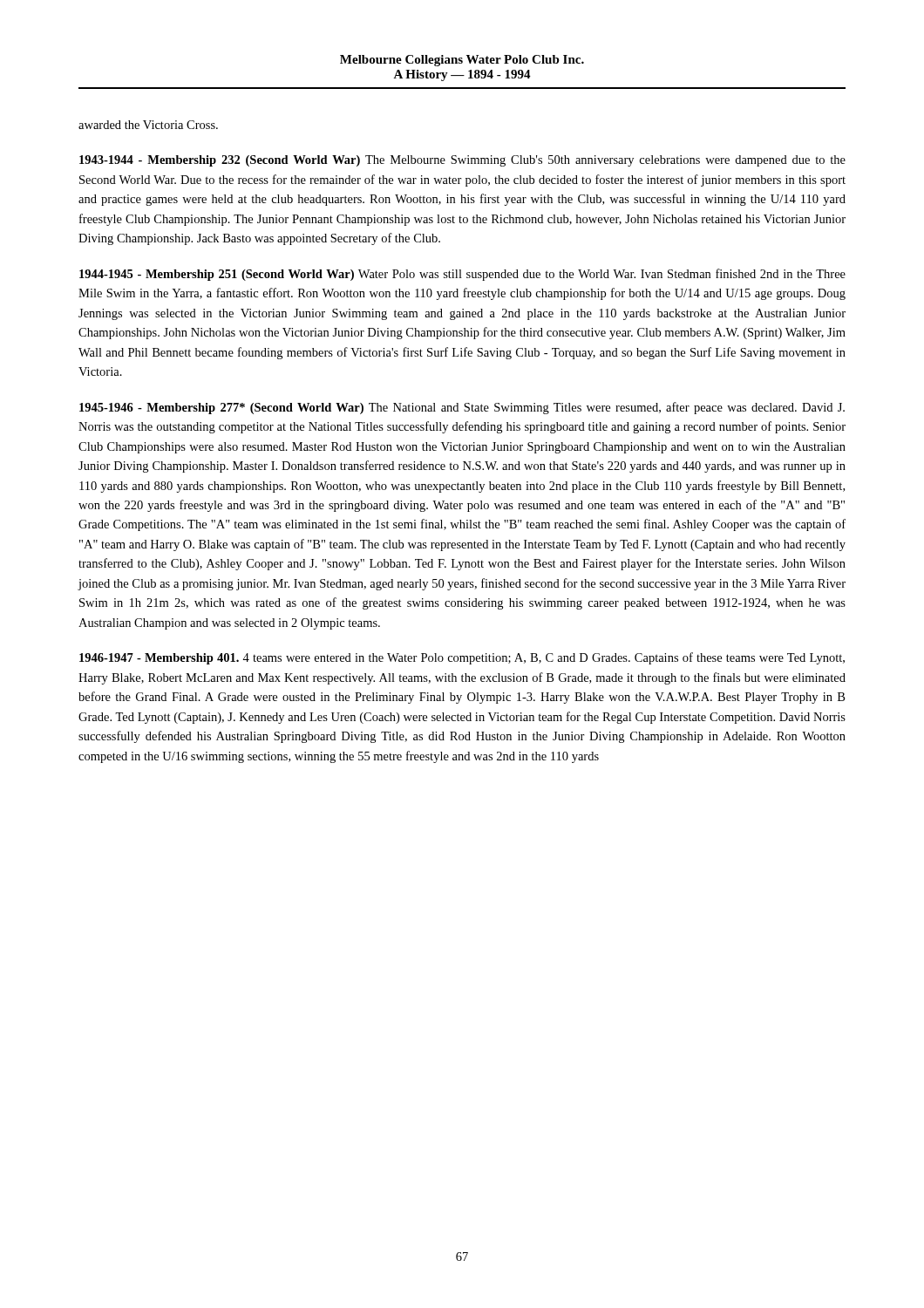Point to the block starting "1945-1946 - Membership 277* (Second World War) The"

pos(462,515)
